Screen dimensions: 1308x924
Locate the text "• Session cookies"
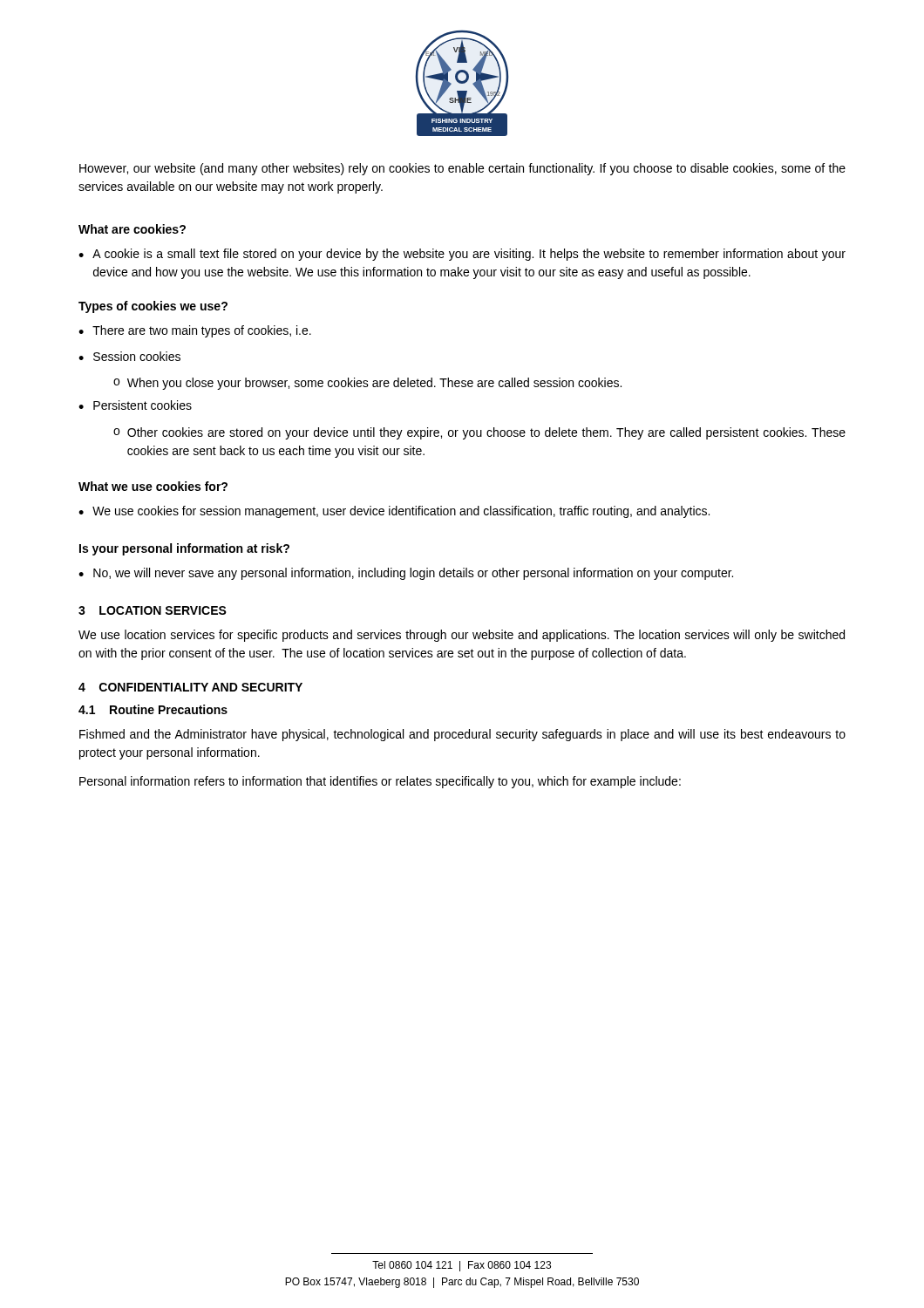coord(129,356)
